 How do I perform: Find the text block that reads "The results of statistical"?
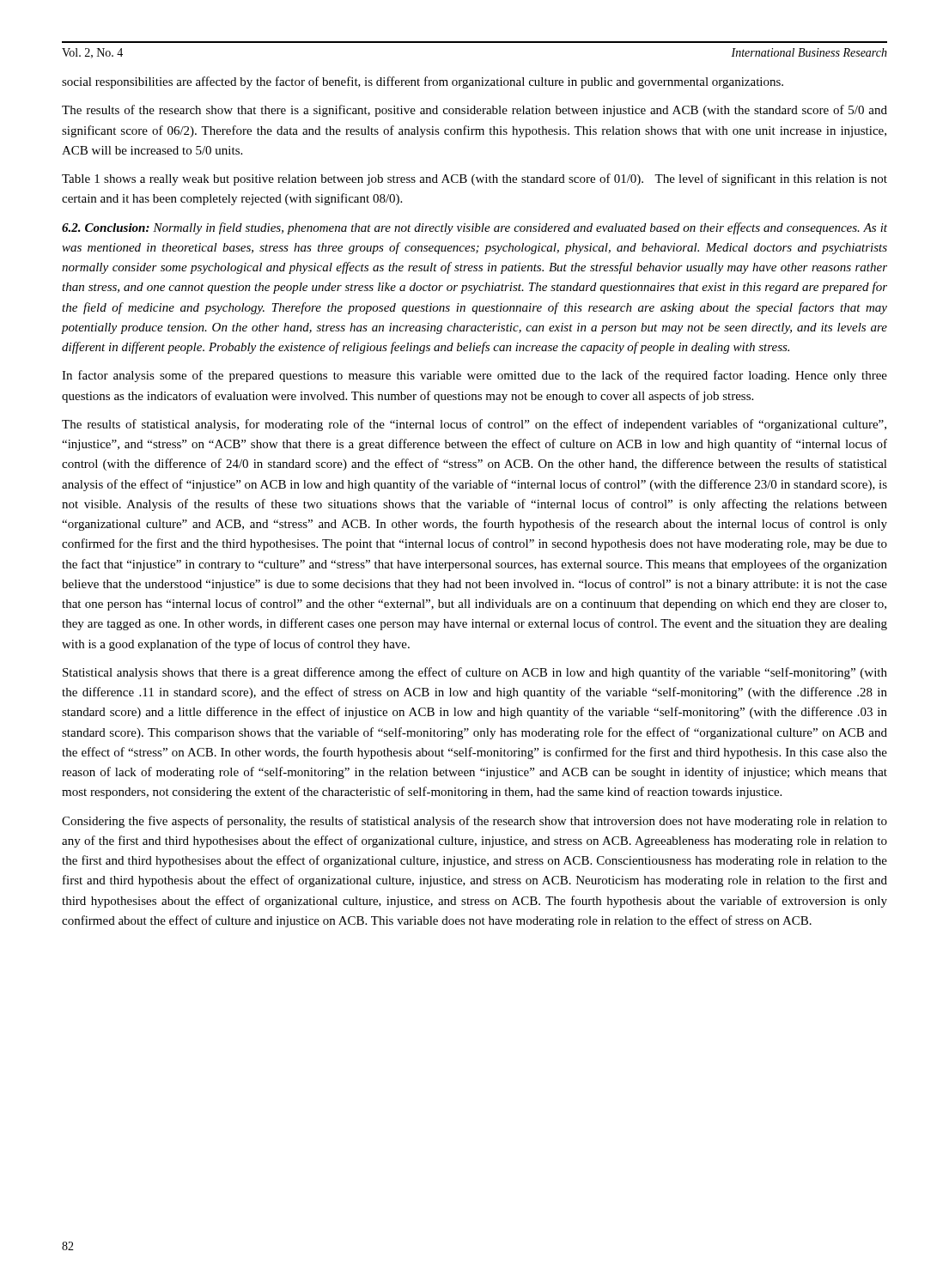pos(474,534)
